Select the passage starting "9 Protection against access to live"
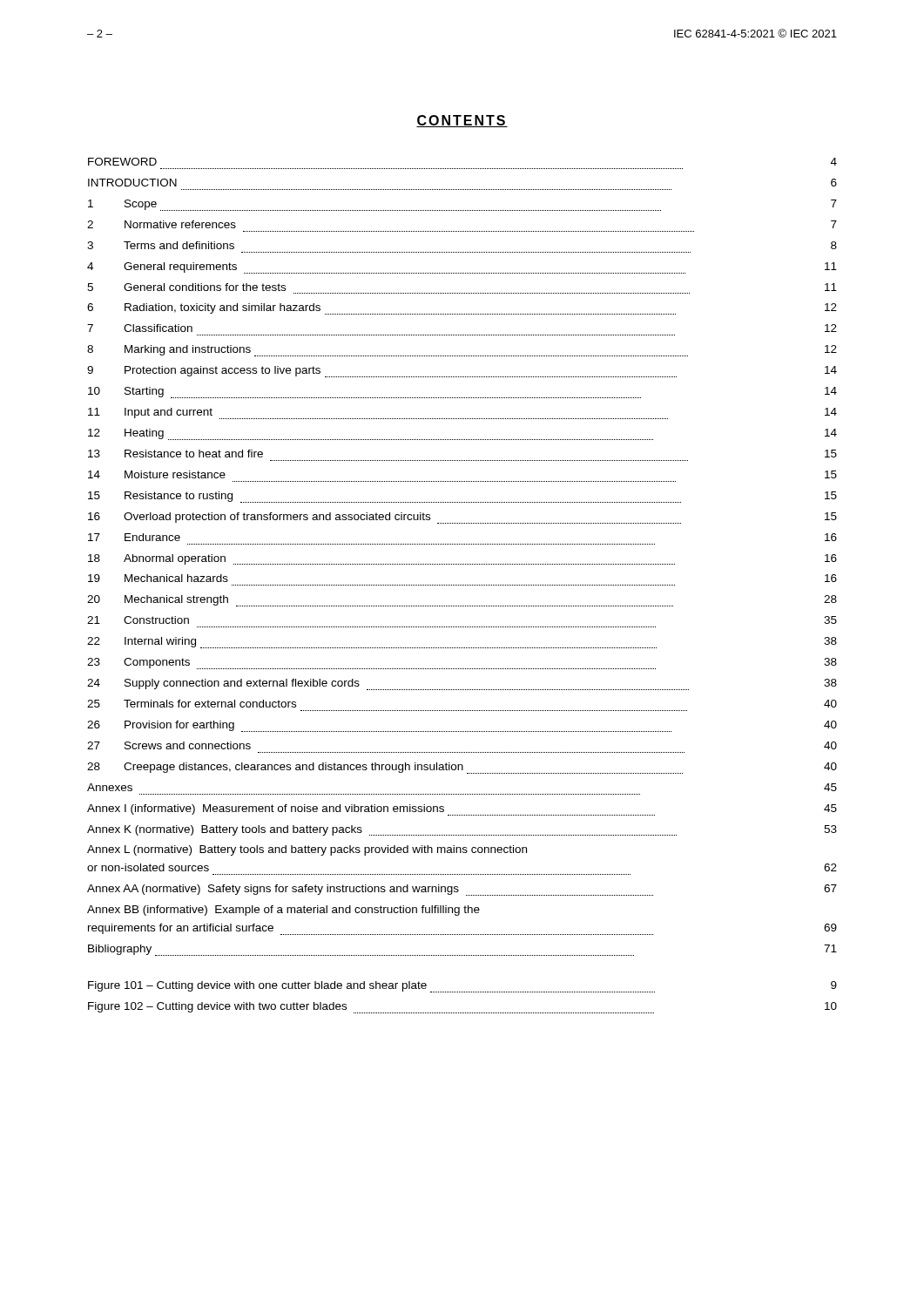 tap(462, 371)
